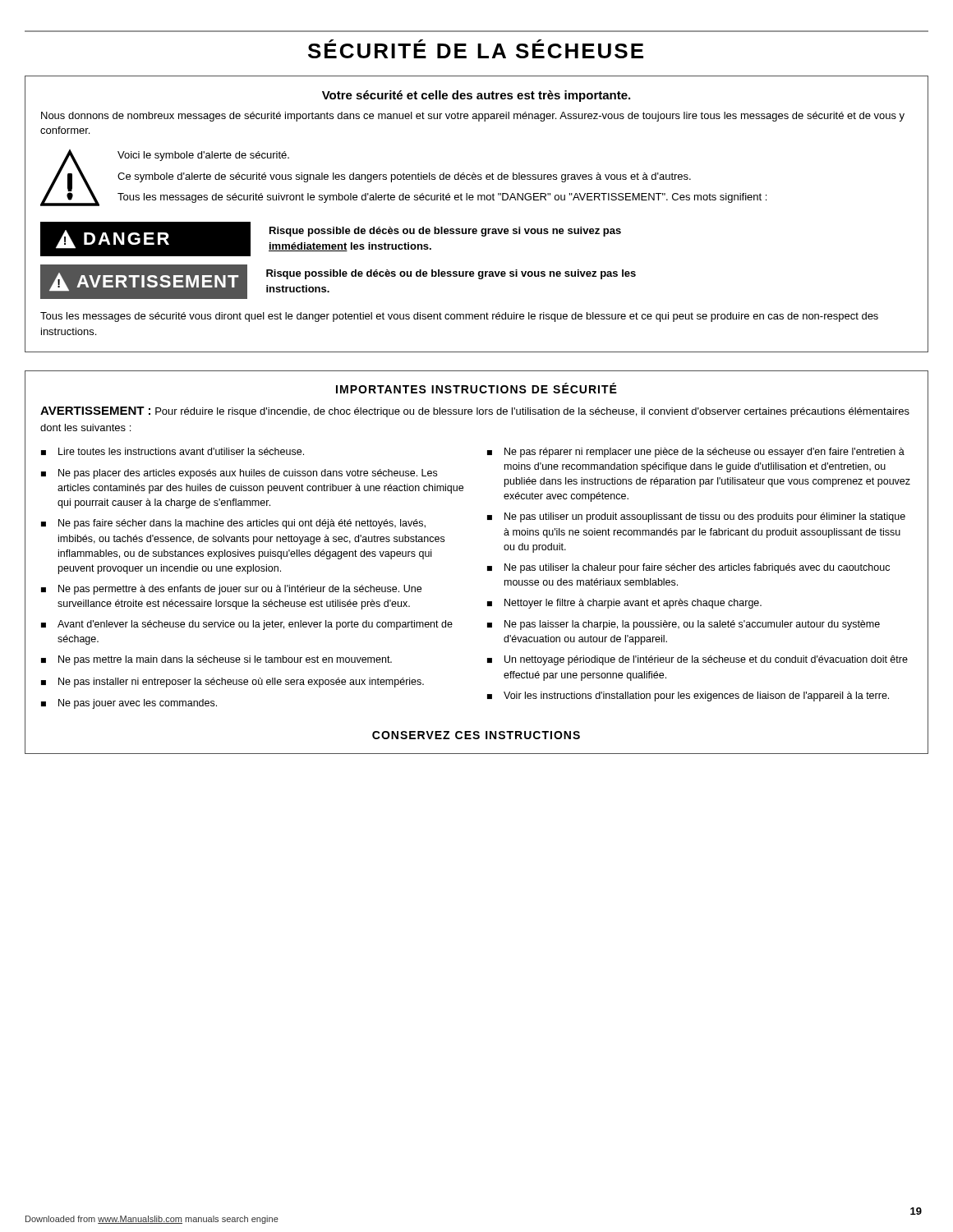Select the list item that says "■ Ne pas placer des articles exposés aux"
953x1232 pixels.
click(253, 488)
